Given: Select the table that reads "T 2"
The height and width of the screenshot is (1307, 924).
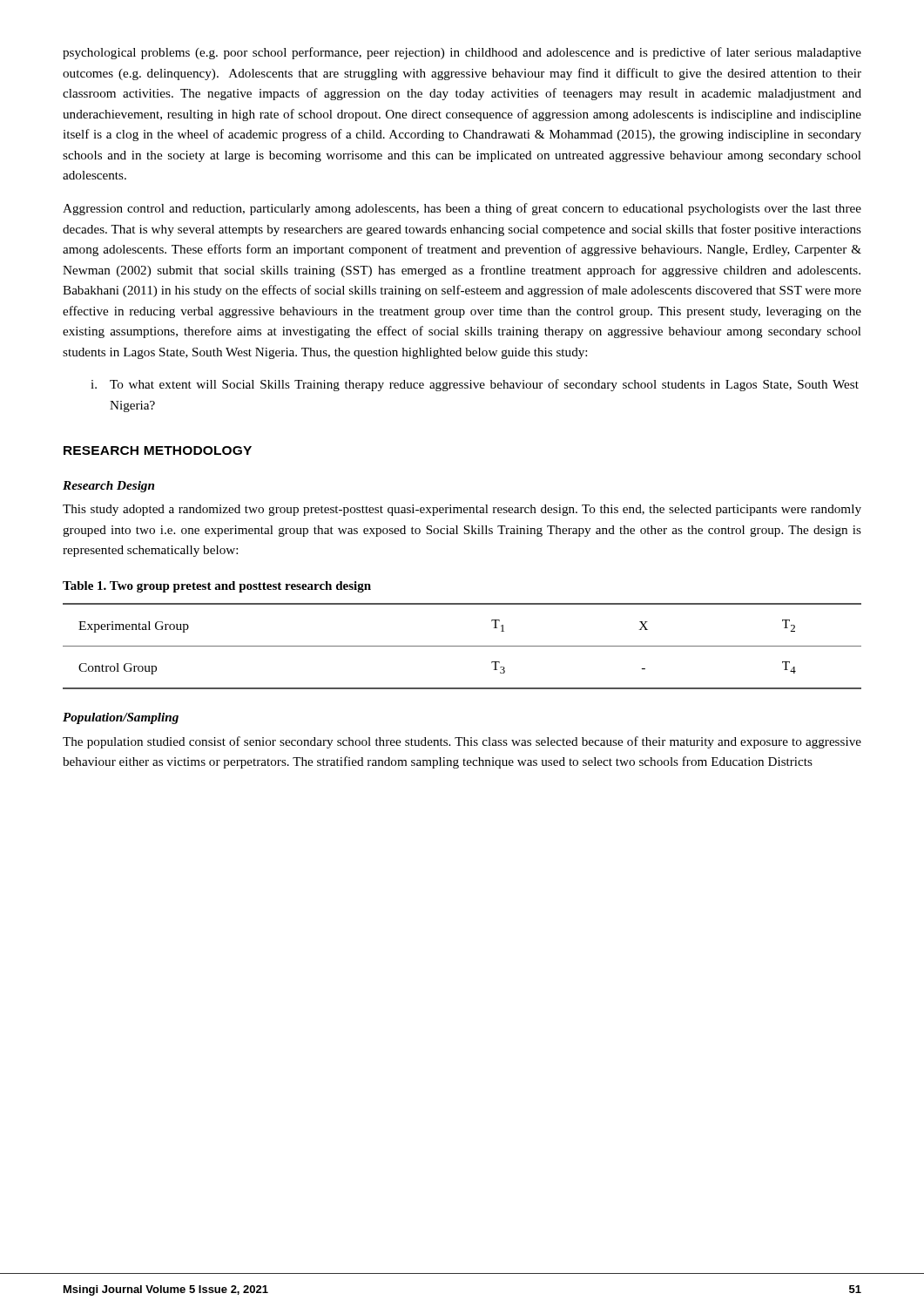Looking at the screenshot, I should pos(462,646).
